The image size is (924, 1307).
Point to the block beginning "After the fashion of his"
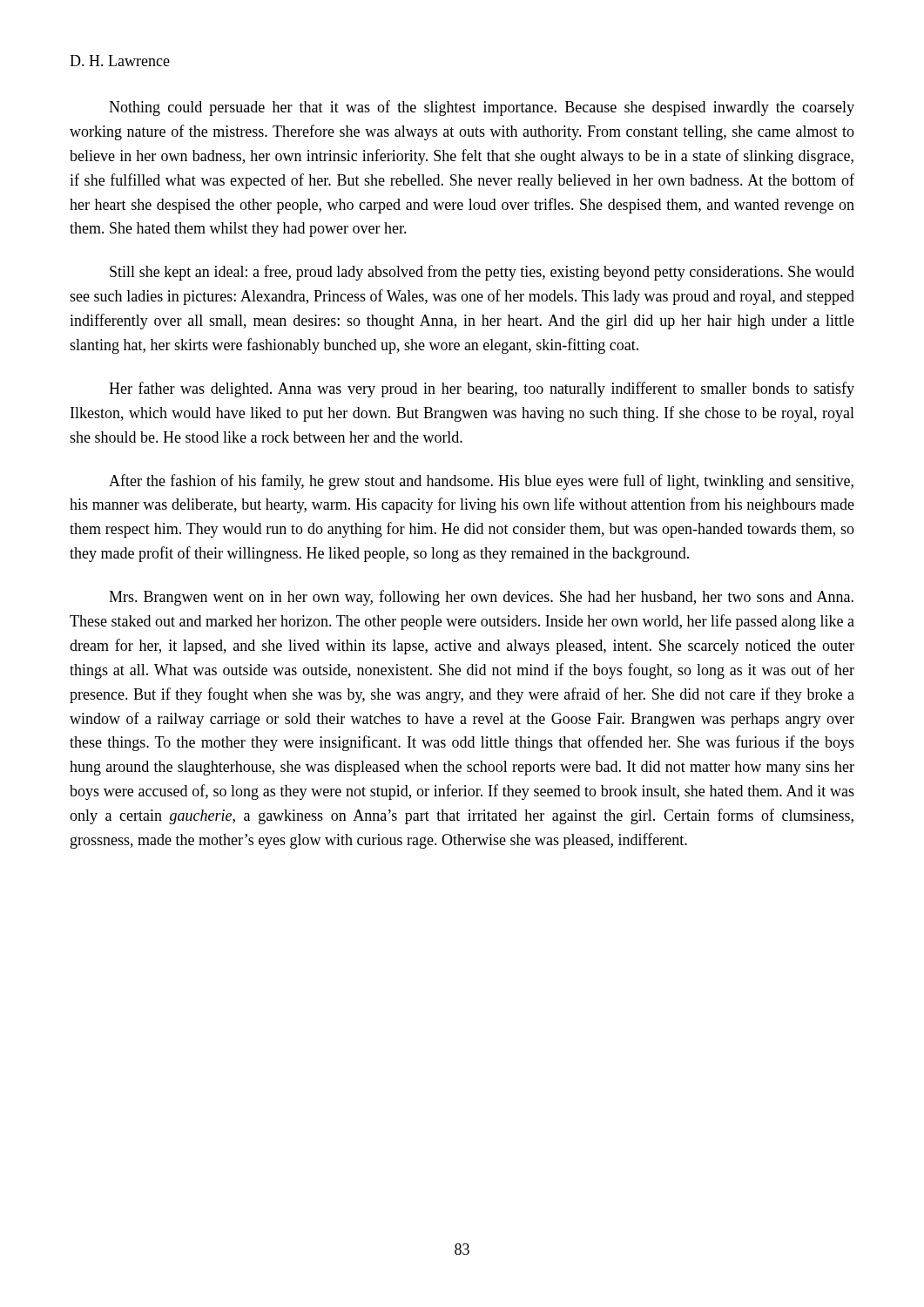click(462, 518)
